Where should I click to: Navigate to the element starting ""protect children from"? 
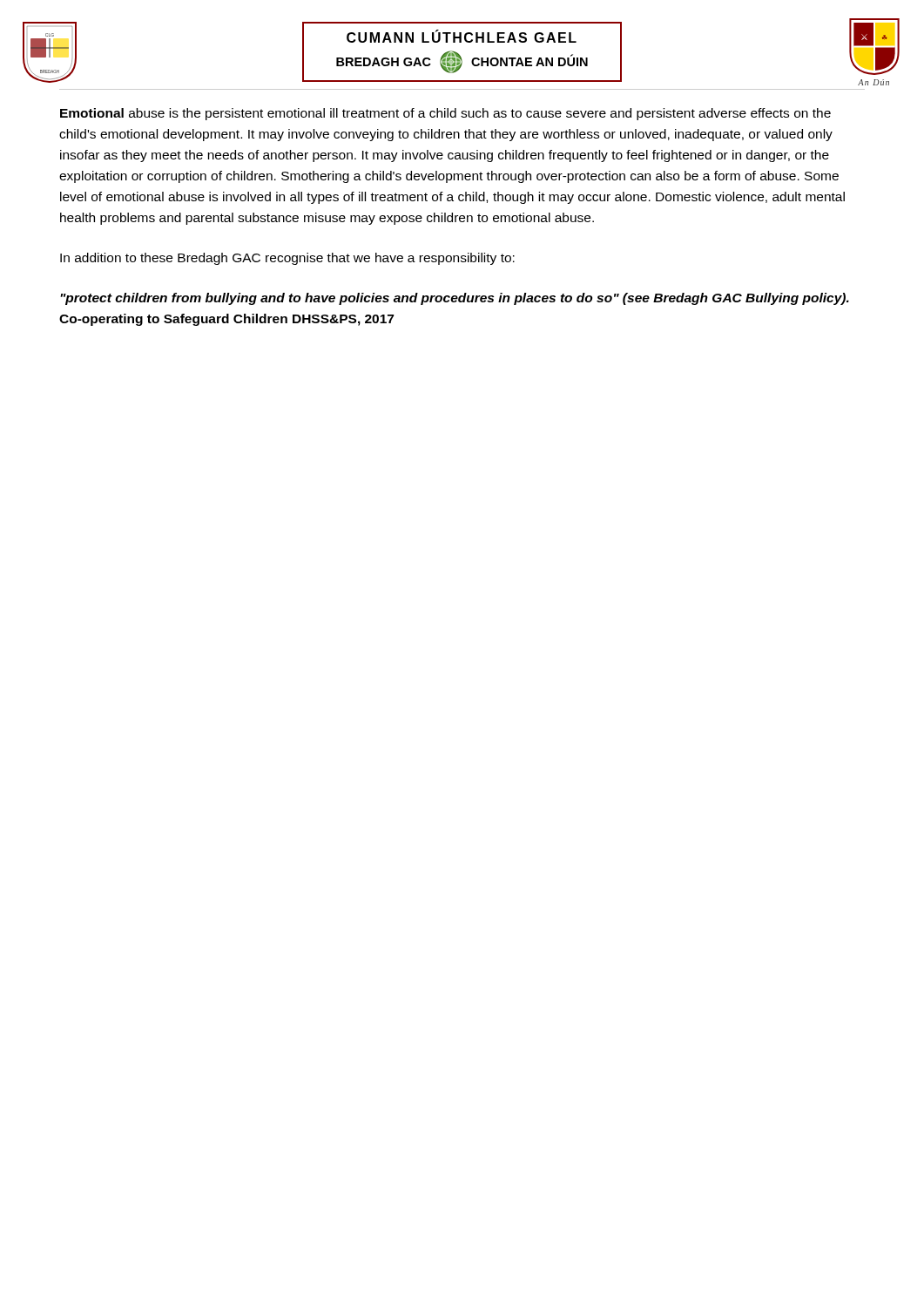(455, 308)
